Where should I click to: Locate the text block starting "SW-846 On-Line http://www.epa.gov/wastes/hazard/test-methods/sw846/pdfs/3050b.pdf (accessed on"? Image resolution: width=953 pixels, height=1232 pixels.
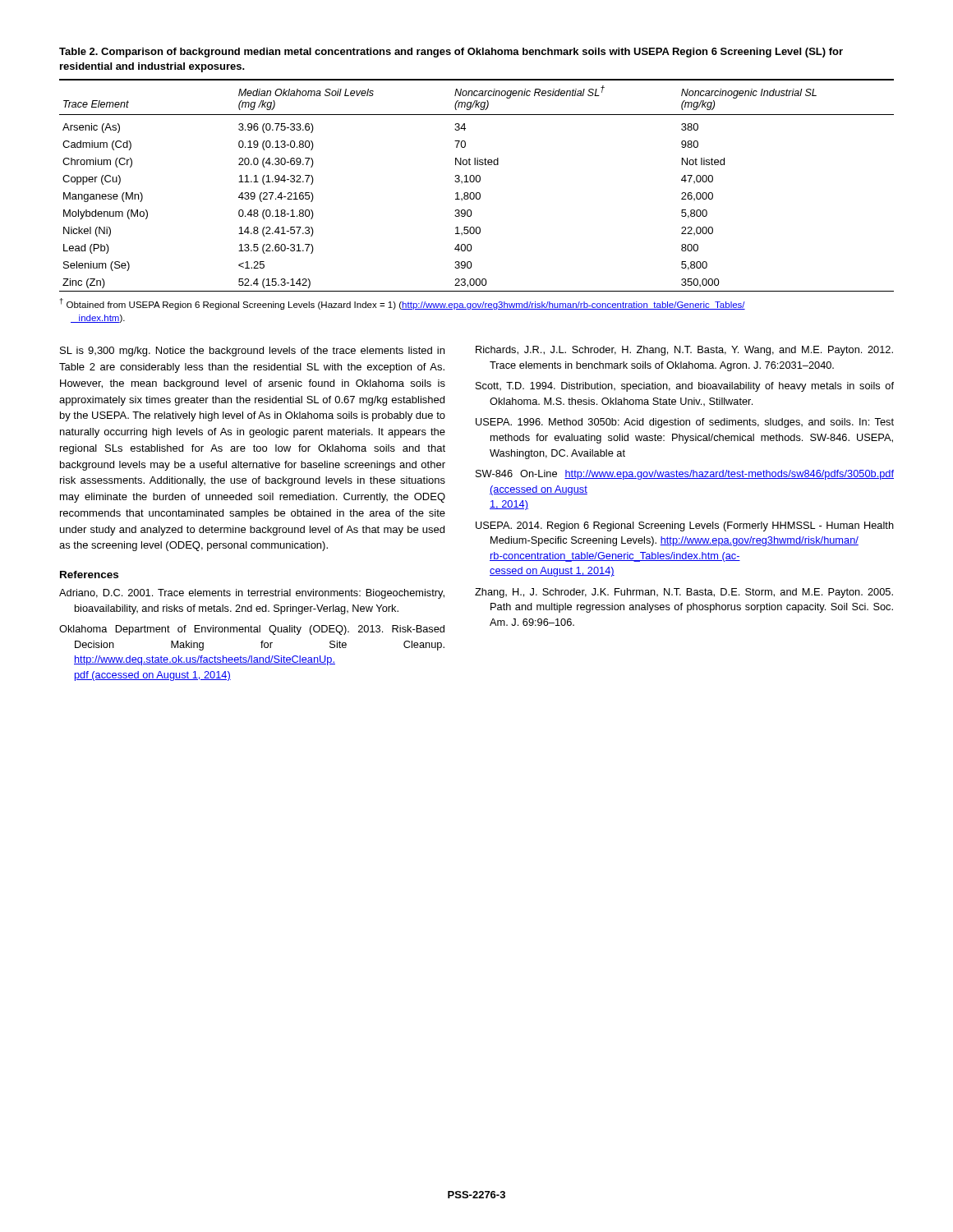coord(684,489)
